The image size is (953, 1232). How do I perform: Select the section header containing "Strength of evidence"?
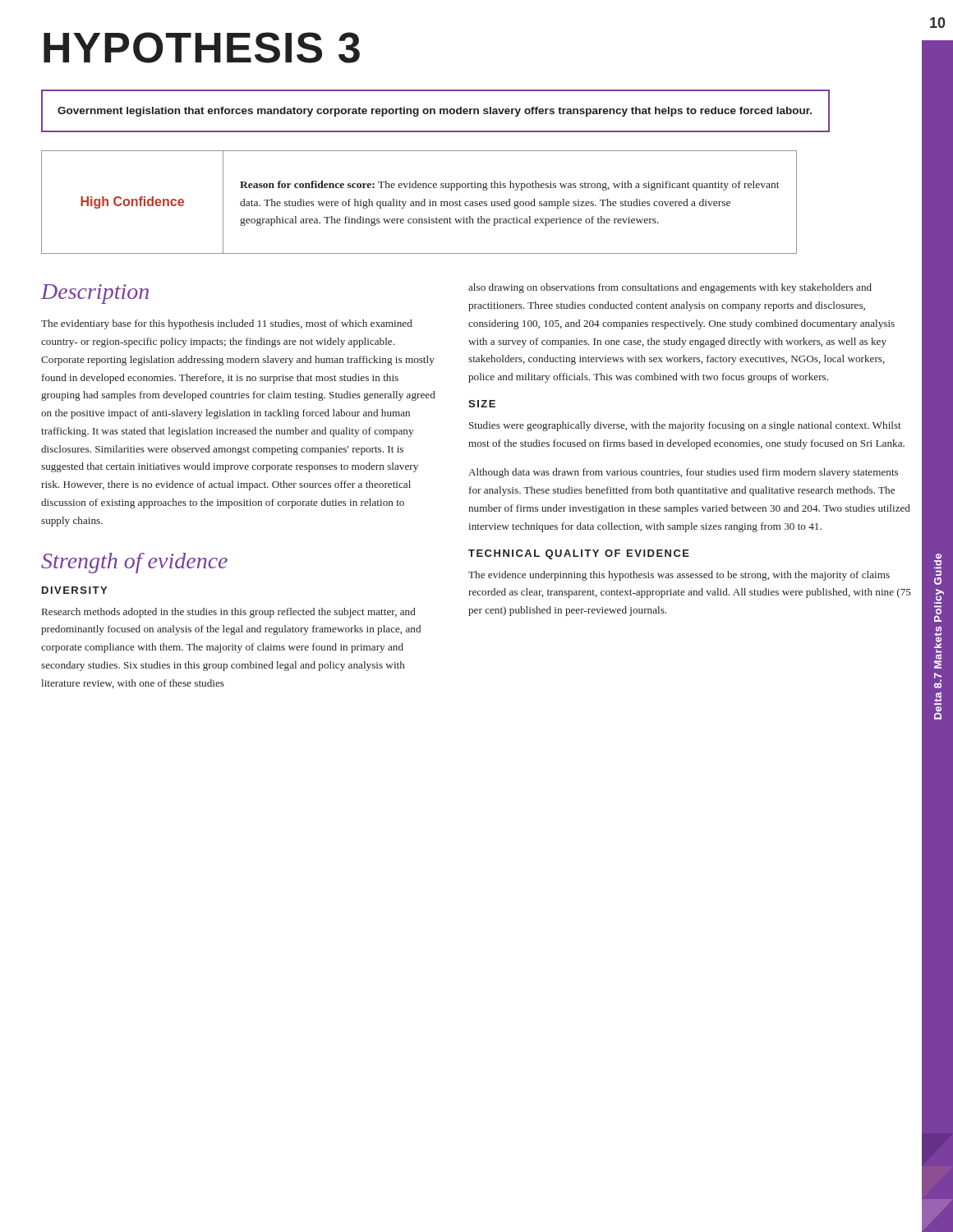(x=238, y=561)
